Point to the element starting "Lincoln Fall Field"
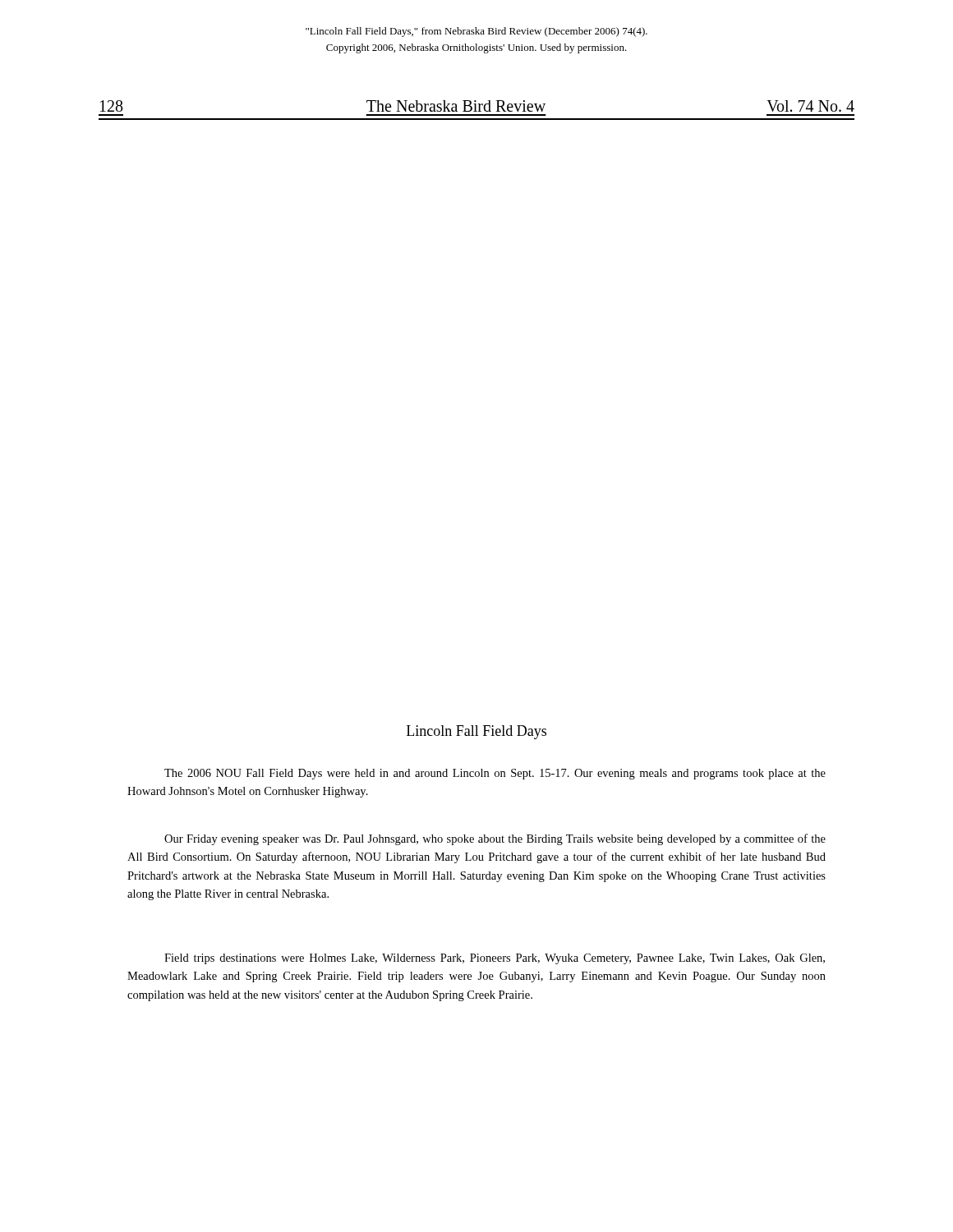953x1232 pixels. coord(476,731)
